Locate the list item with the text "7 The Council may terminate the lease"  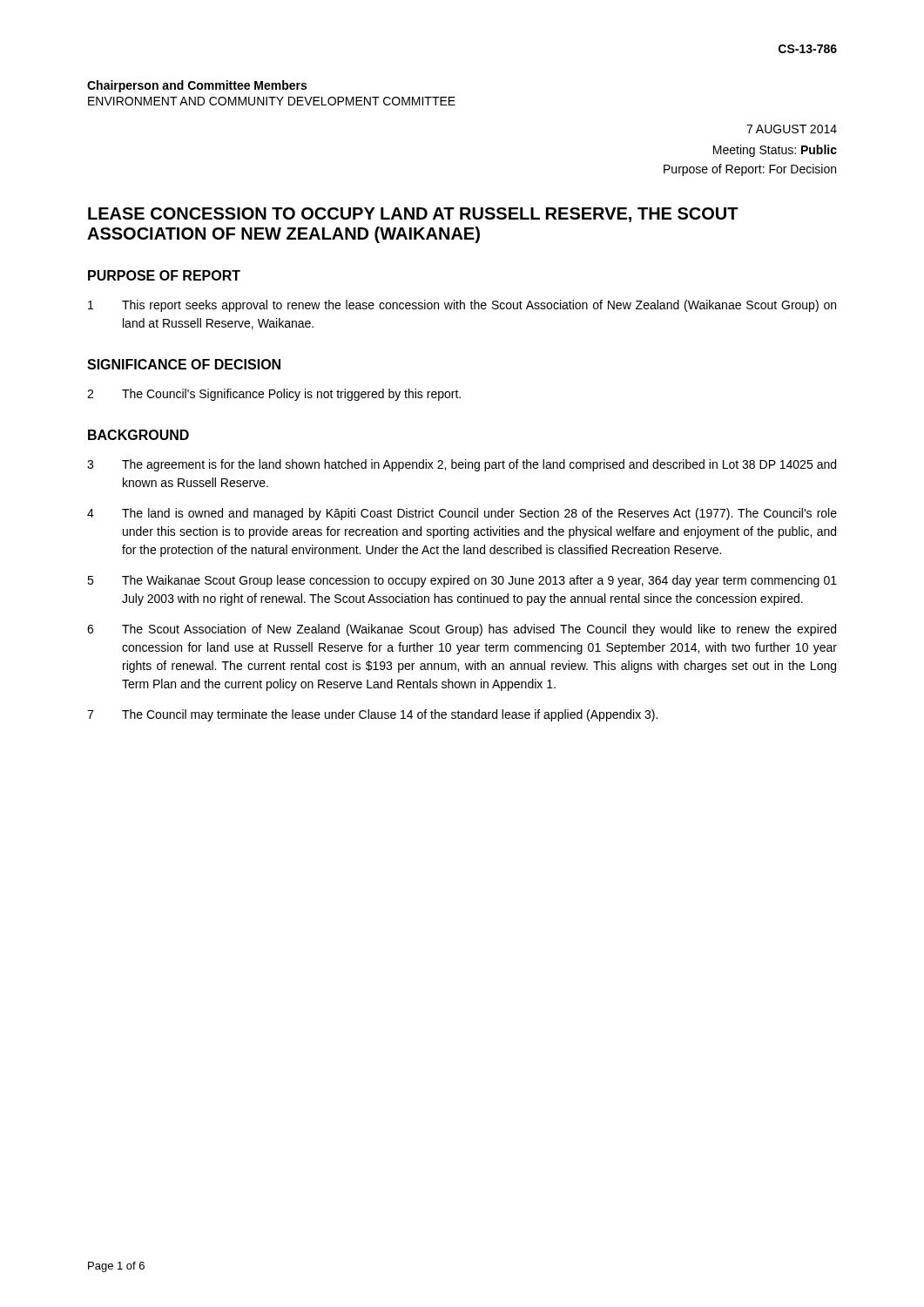462,715
